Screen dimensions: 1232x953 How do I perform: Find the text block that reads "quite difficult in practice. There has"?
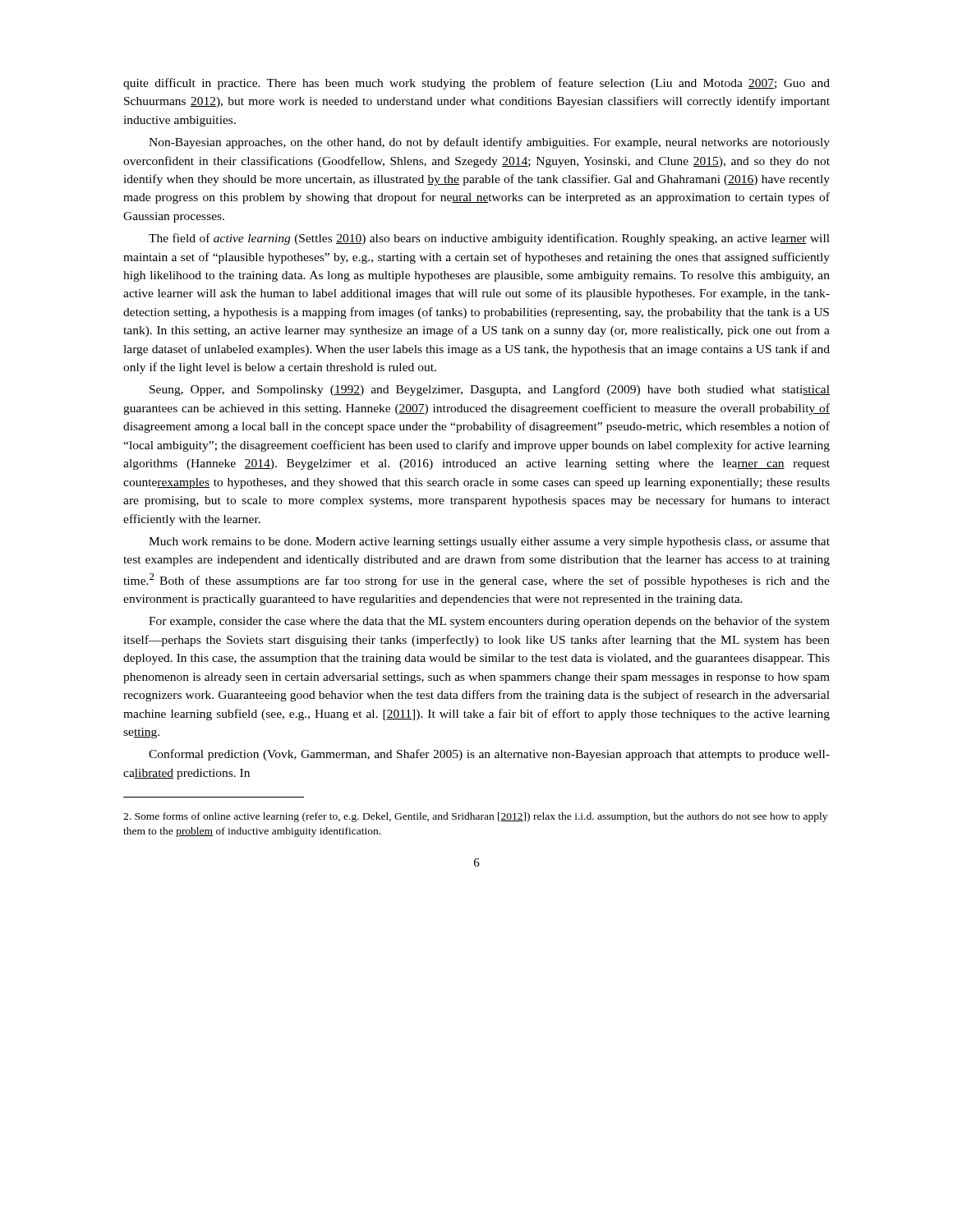tap(476, 428)
